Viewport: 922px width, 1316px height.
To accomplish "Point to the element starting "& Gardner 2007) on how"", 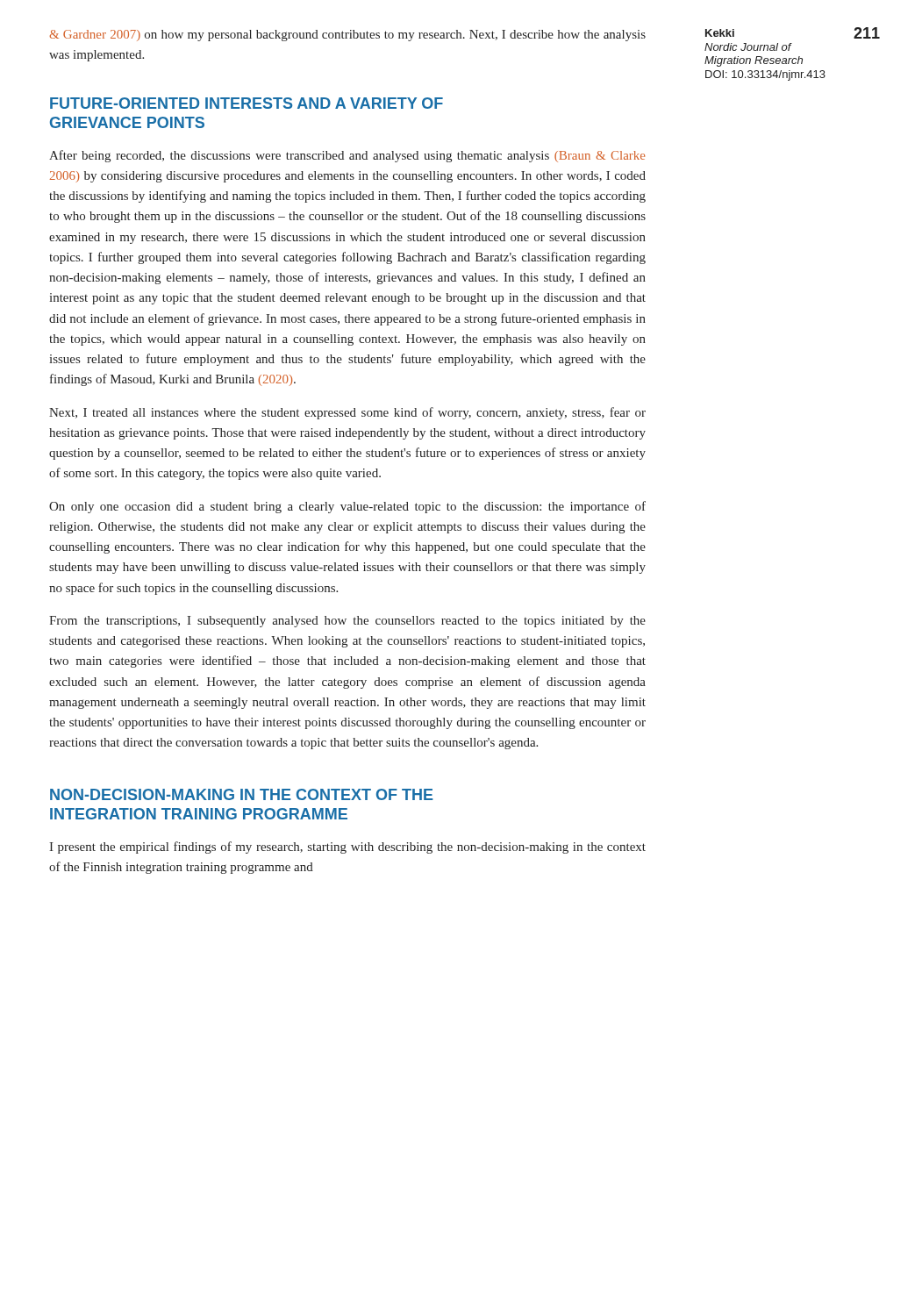I will click(347, 44).
